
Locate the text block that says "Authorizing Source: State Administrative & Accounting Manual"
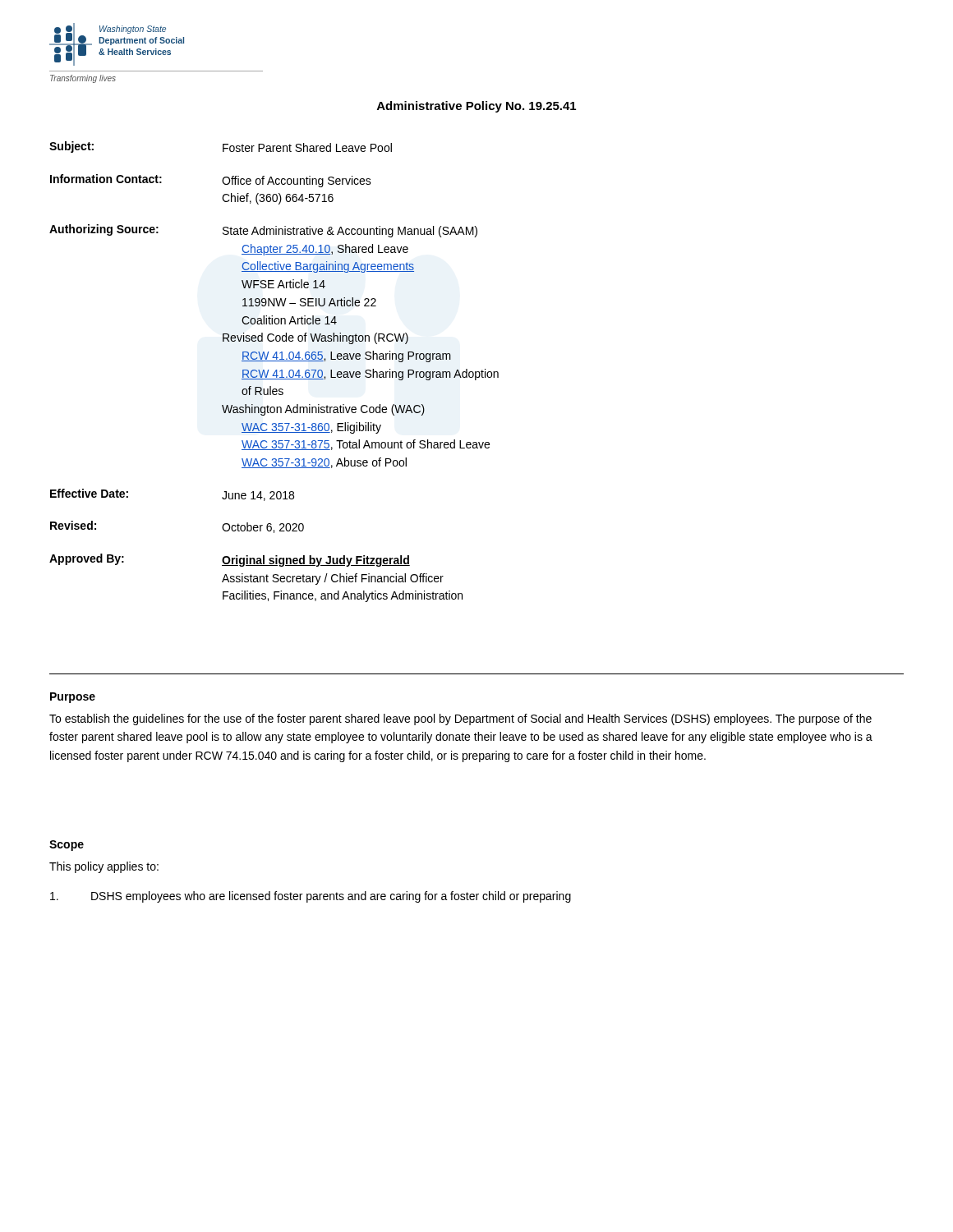click(263, 231)
